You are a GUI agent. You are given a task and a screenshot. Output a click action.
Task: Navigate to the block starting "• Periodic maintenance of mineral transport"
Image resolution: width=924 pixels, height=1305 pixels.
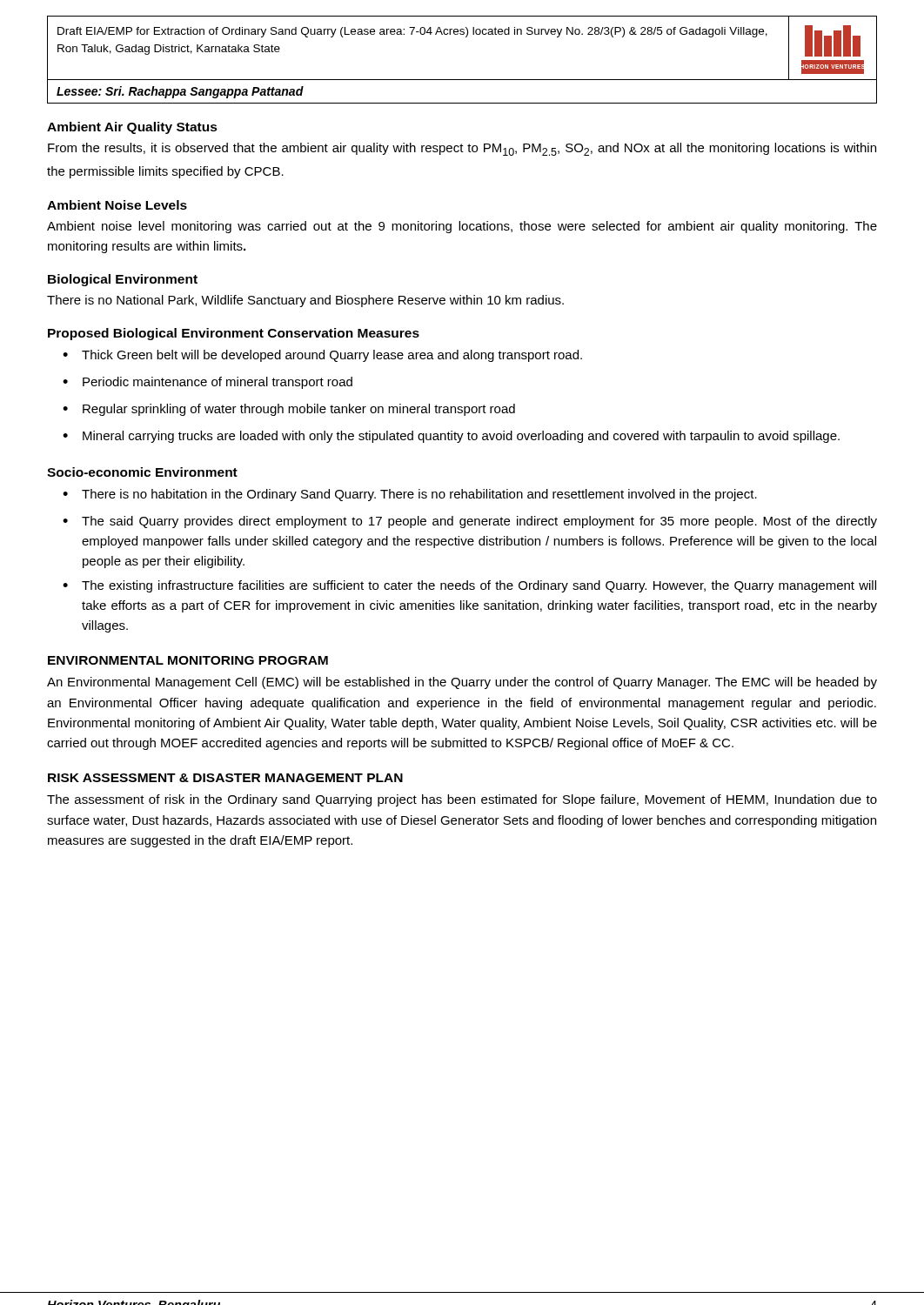coord(208,383)
